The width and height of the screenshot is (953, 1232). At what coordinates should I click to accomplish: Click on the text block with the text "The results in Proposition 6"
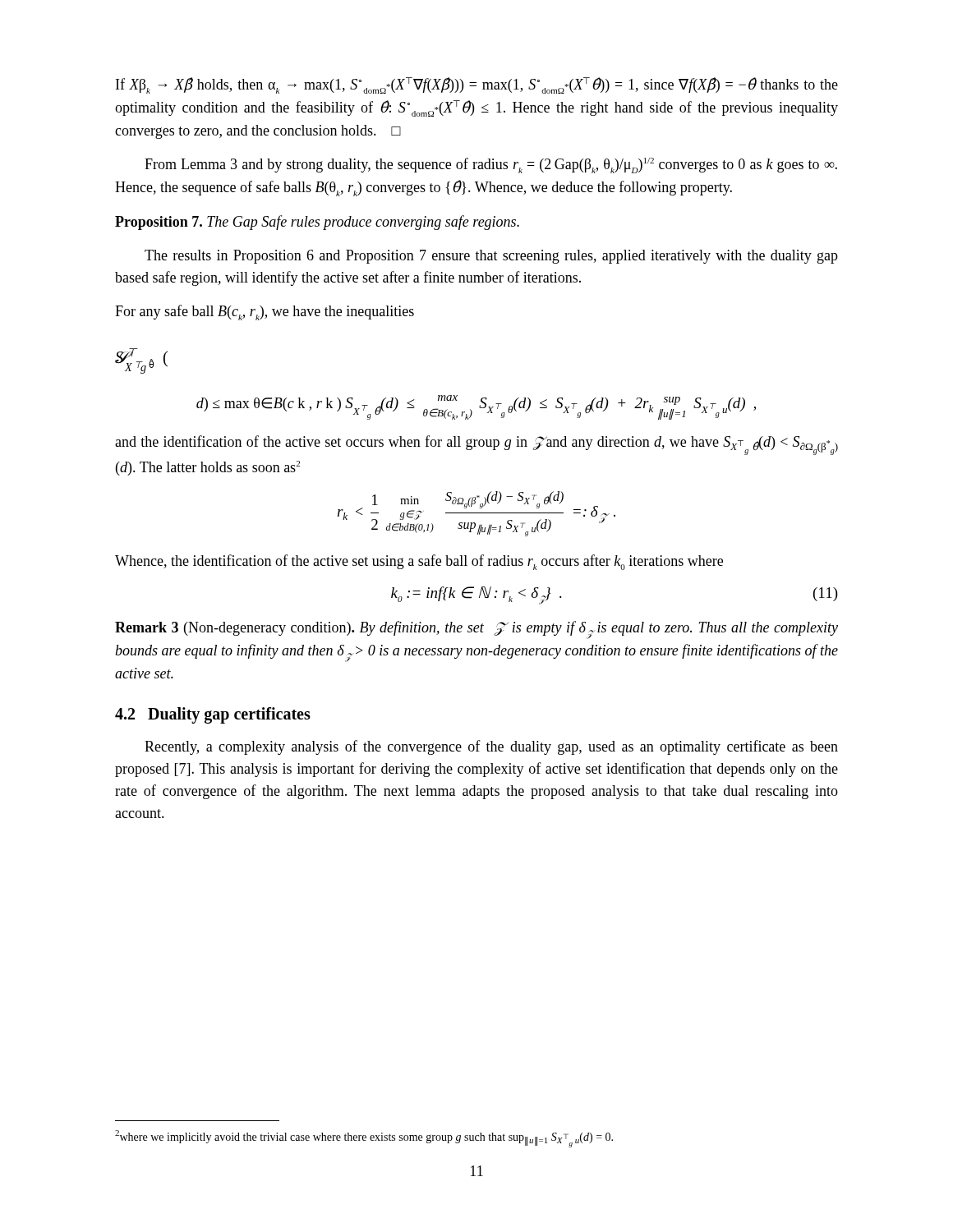pyautogui.click(x=476, y=267)
